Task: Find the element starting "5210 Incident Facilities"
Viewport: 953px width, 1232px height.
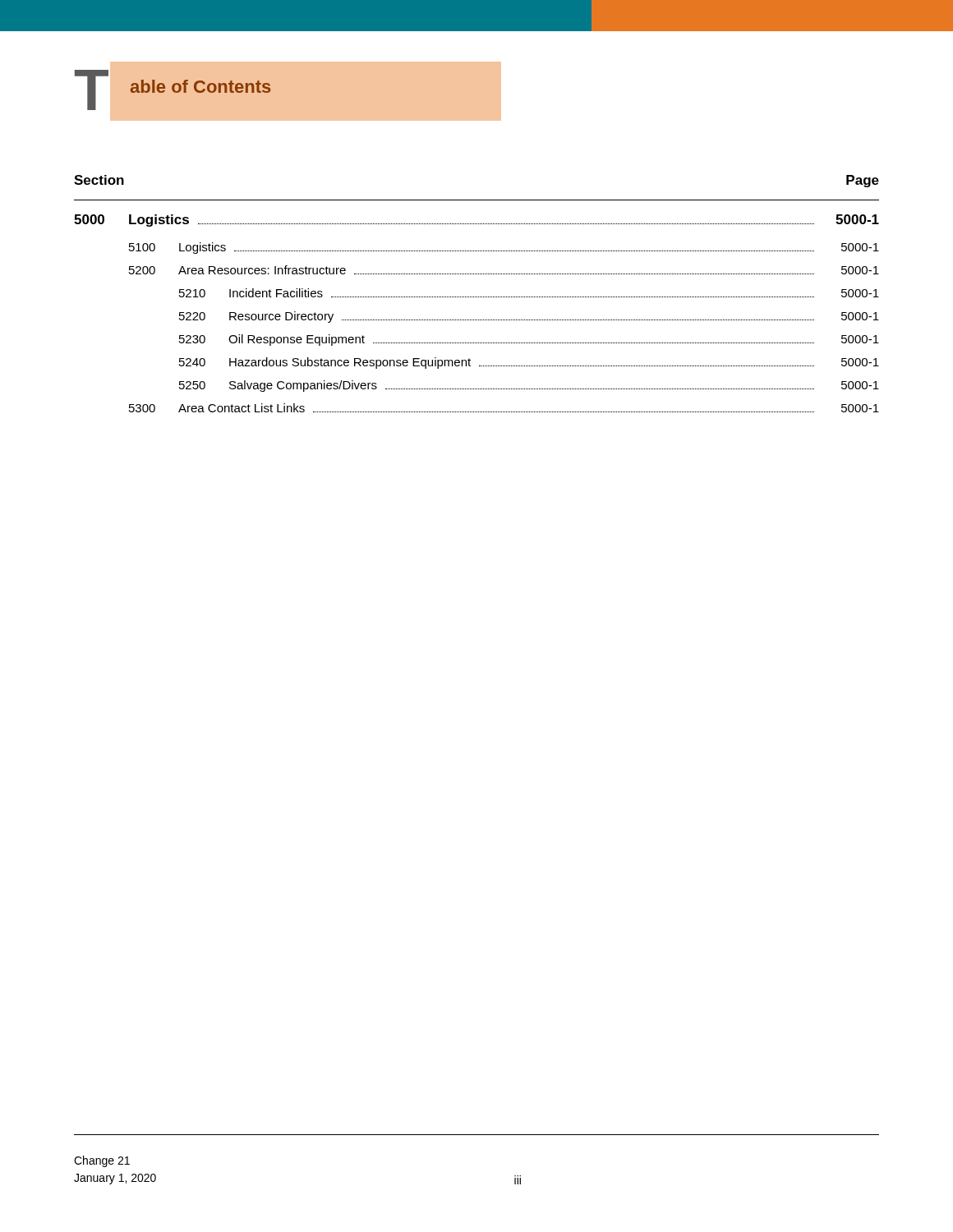Action: point(476,293)
